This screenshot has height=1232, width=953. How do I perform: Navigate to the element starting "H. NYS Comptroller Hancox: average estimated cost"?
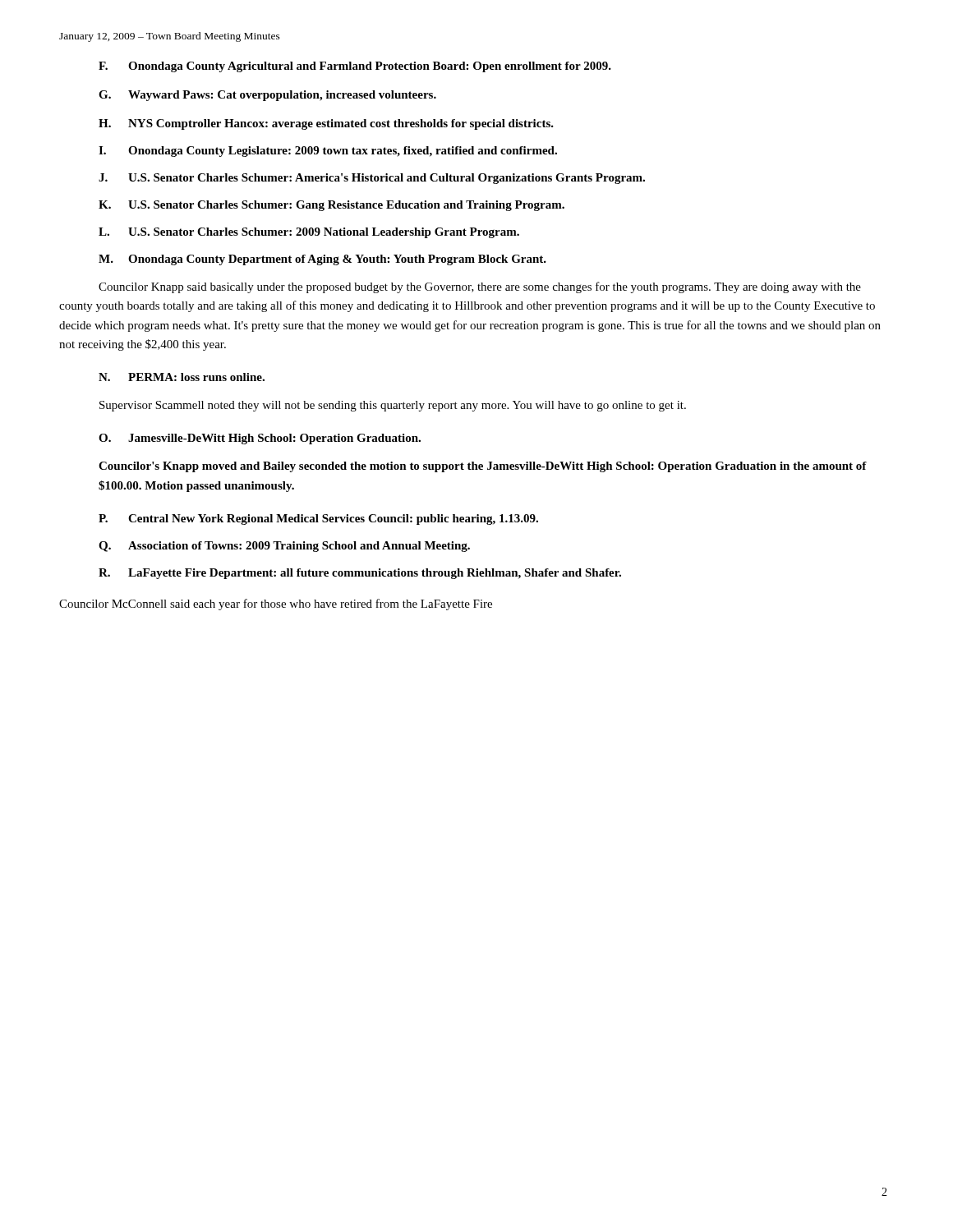tap(496, 124)
